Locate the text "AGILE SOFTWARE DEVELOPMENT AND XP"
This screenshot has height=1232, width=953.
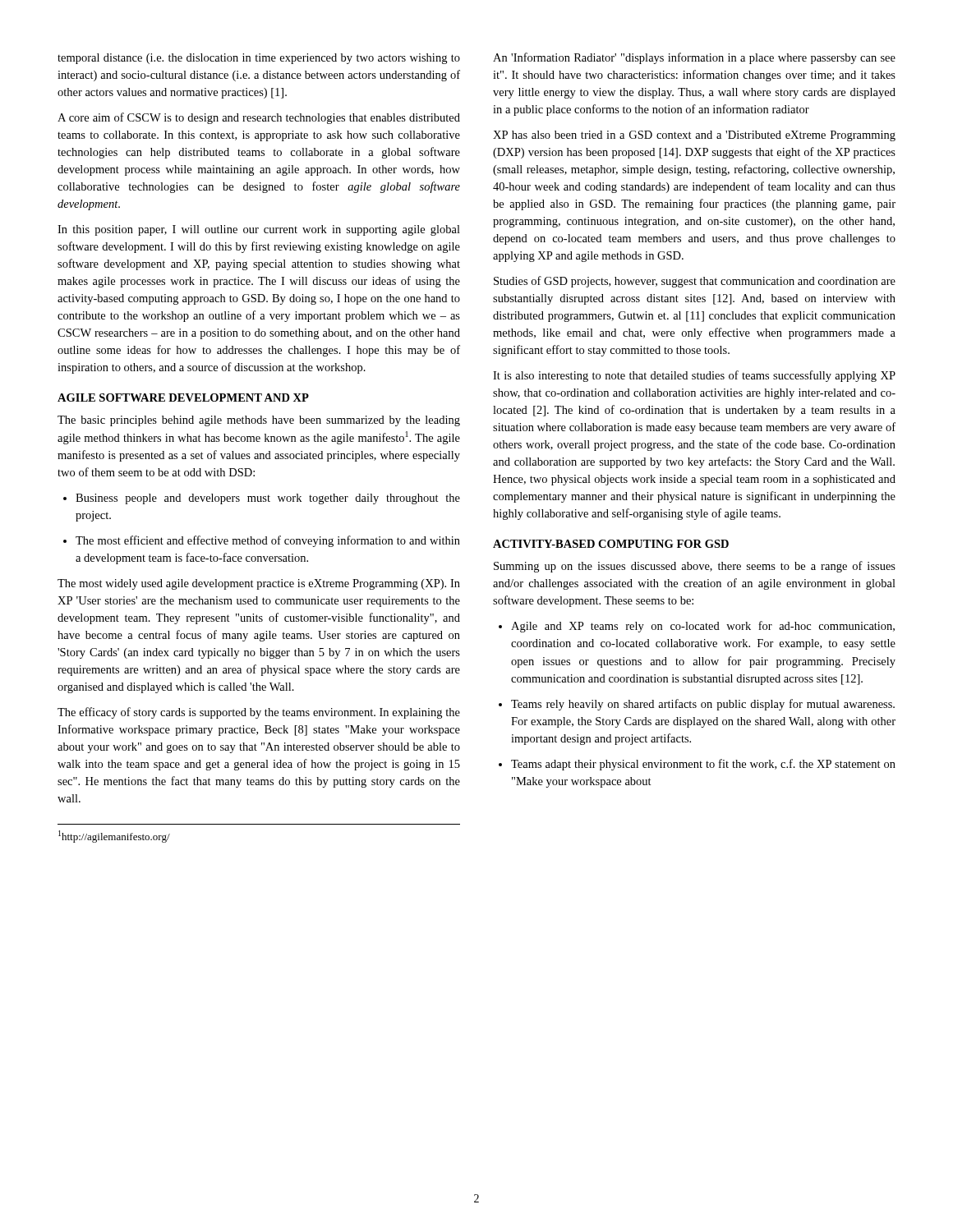click(183, 398)
